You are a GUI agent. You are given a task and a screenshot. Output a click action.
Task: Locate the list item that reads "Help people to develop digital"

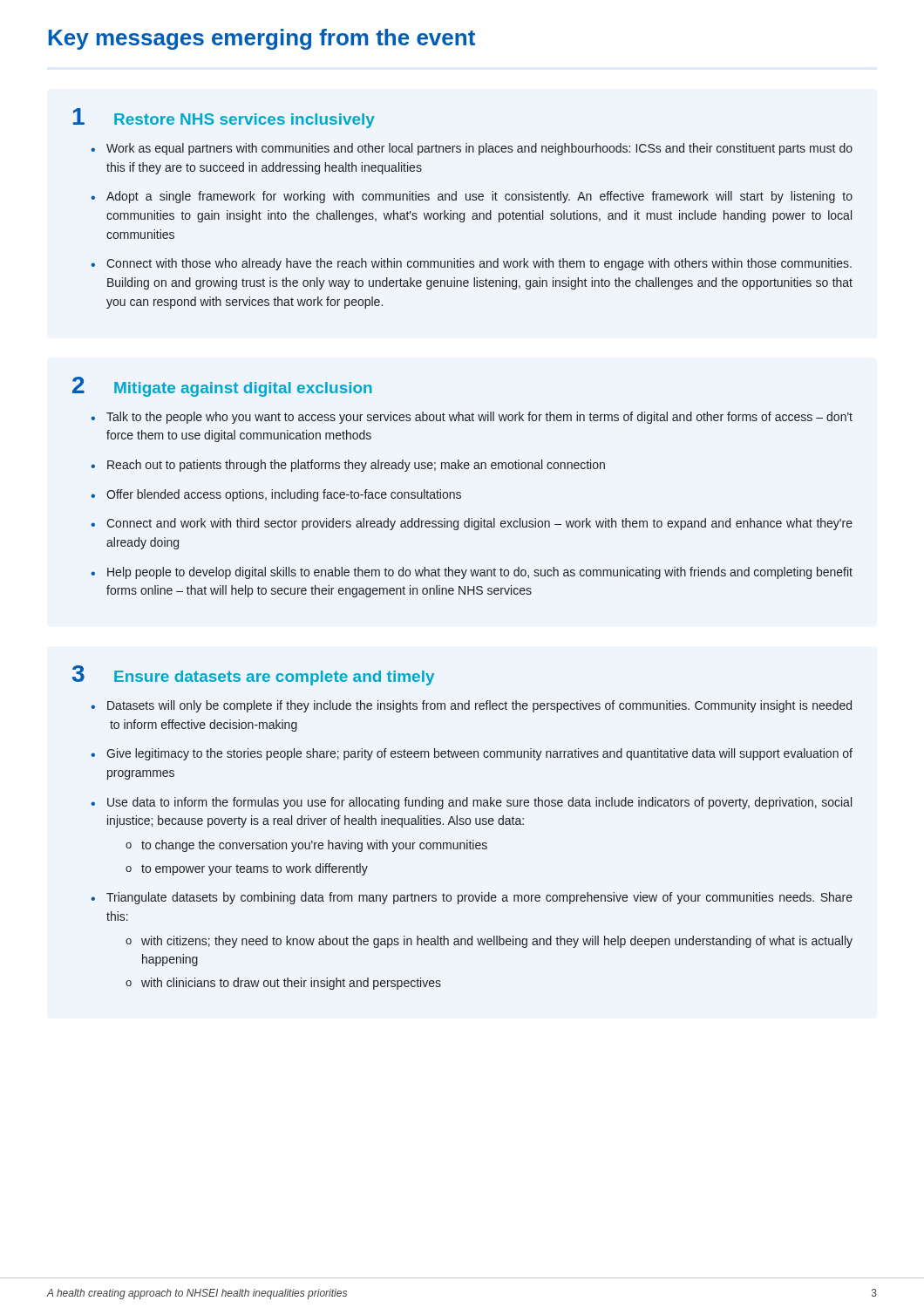tap(479, 581)
